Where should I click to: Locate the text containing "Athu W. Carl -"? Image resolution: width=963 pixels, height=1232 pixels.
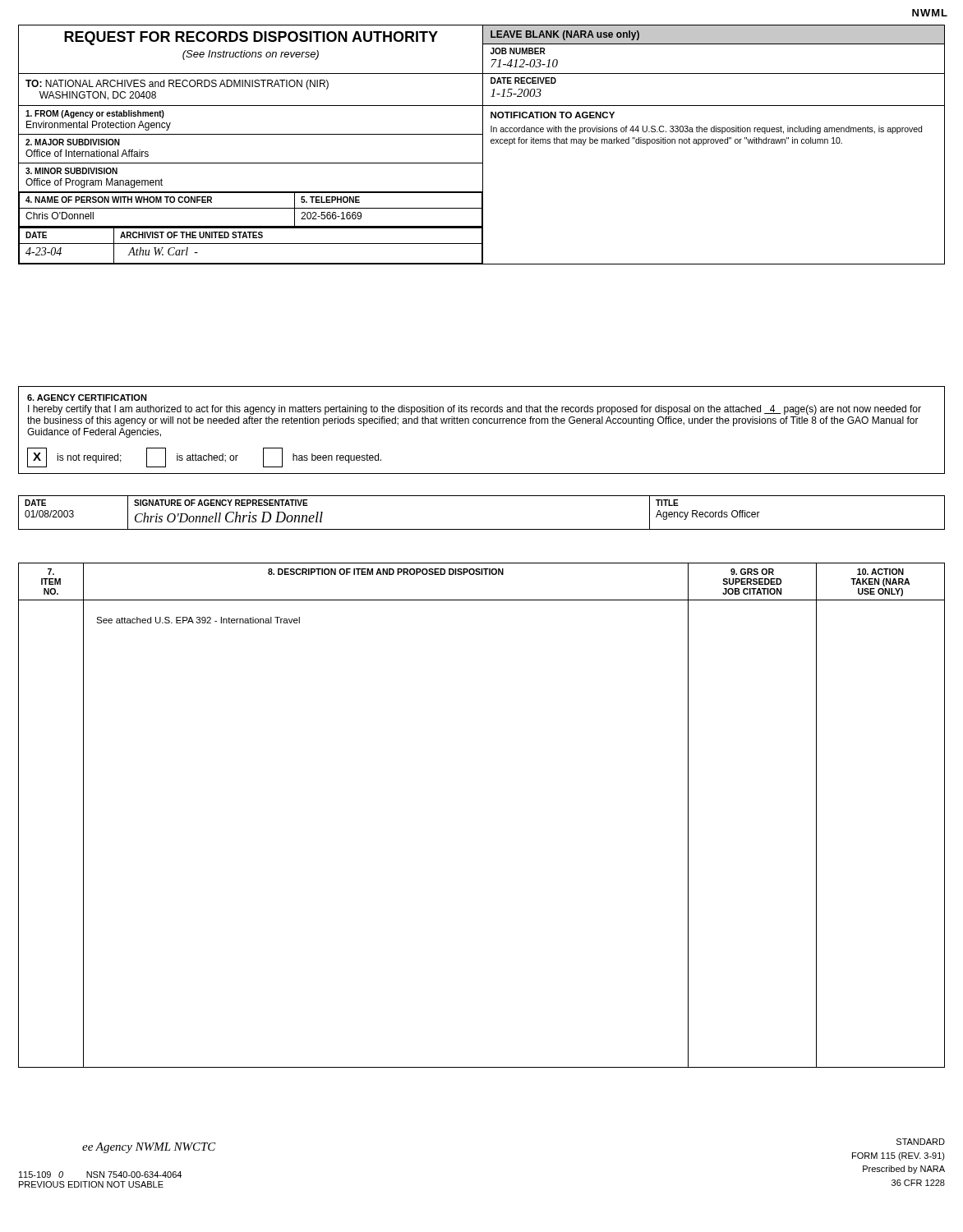pos(159,252)
